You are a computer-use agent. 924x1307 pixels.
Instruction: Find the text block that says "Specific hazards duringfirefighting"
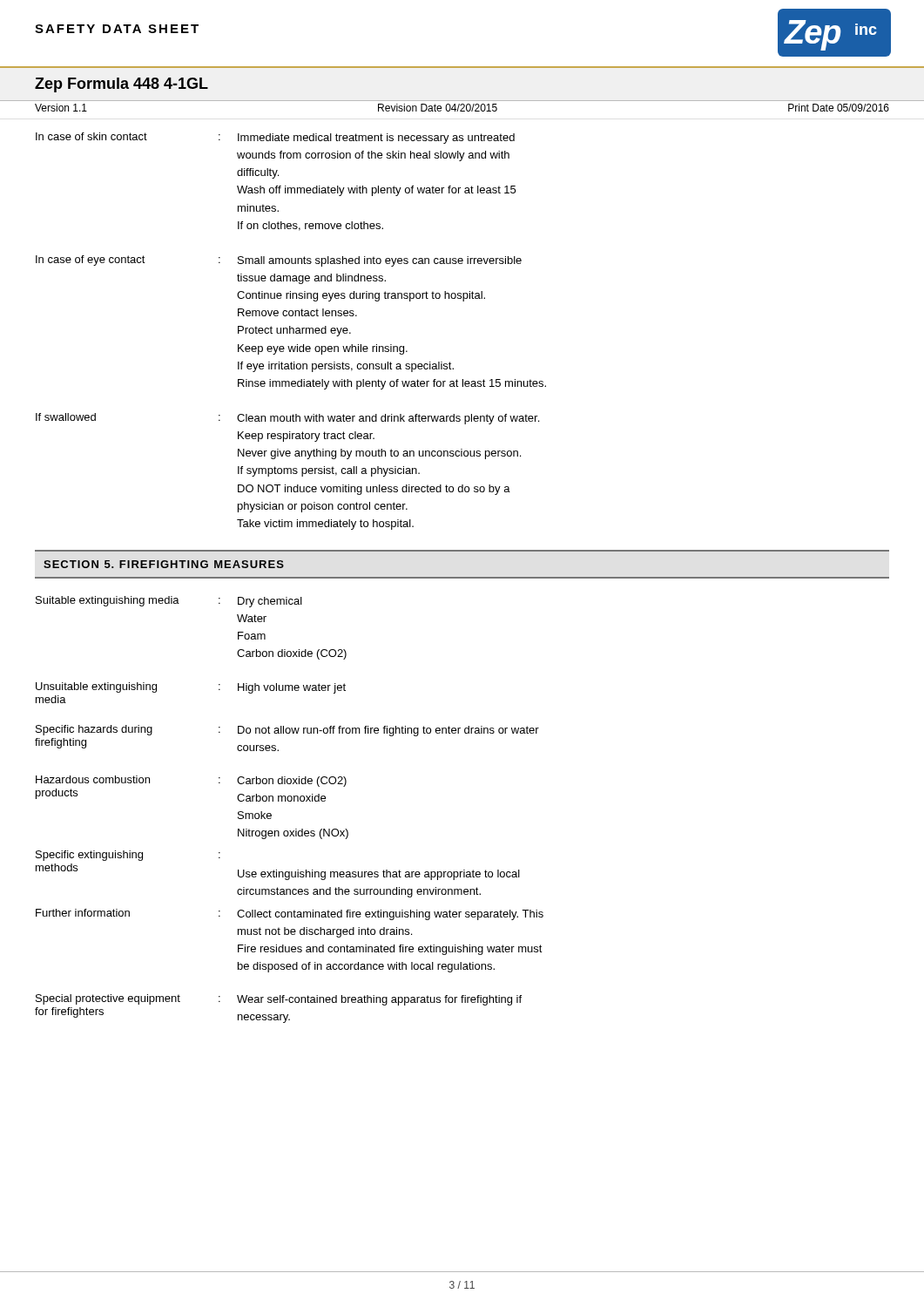(x=462, y=739)
